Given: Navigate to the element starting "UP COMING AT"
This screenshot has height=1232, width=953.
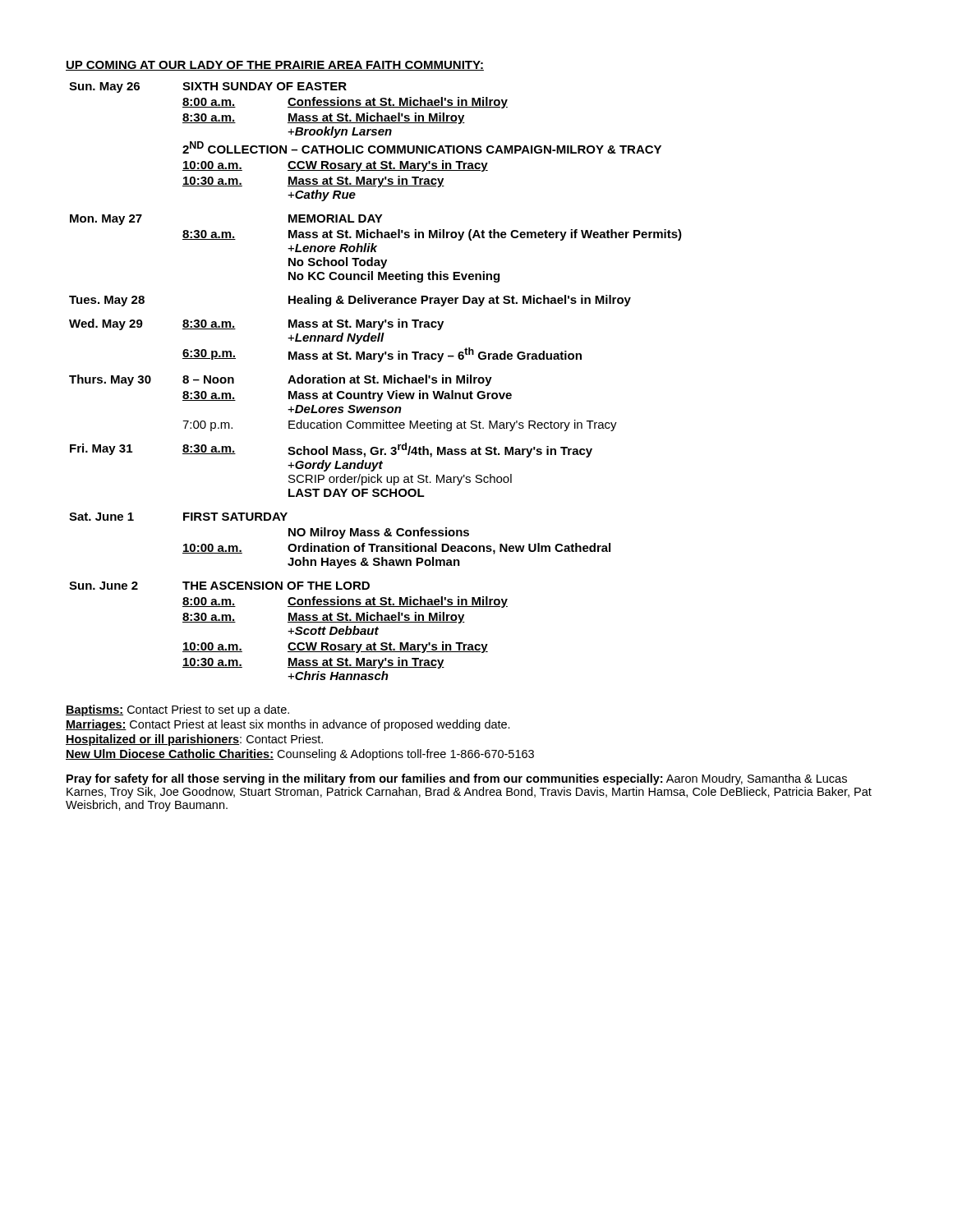Looking at the screenshot, I should coord(275,64).
